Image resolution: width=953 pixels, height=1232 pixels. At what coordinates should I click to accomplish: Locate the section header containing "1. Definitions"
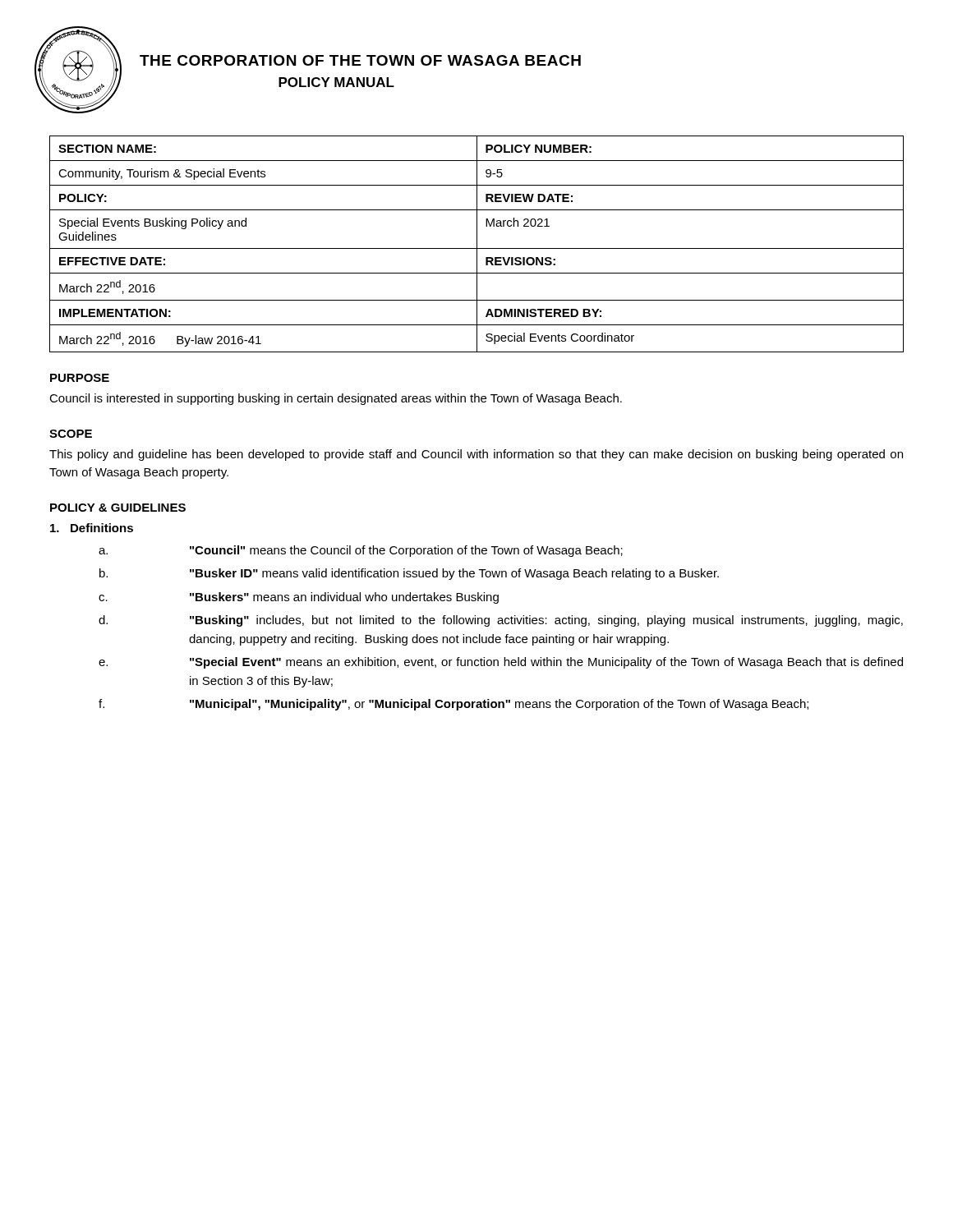(x=91, y=527)
